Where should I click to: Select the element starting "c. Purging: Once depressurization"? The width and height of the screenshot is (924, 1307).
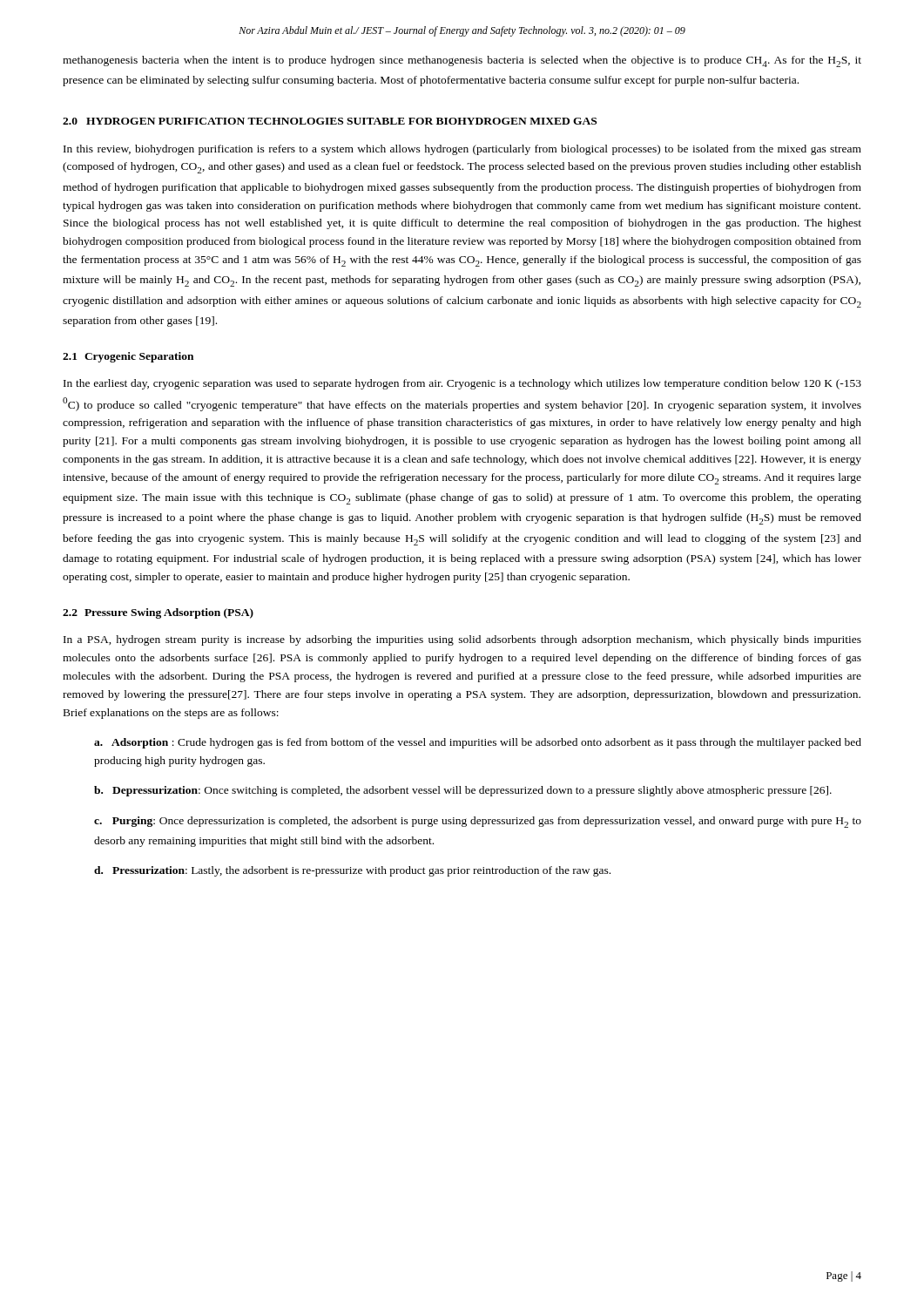click(478, 831)
